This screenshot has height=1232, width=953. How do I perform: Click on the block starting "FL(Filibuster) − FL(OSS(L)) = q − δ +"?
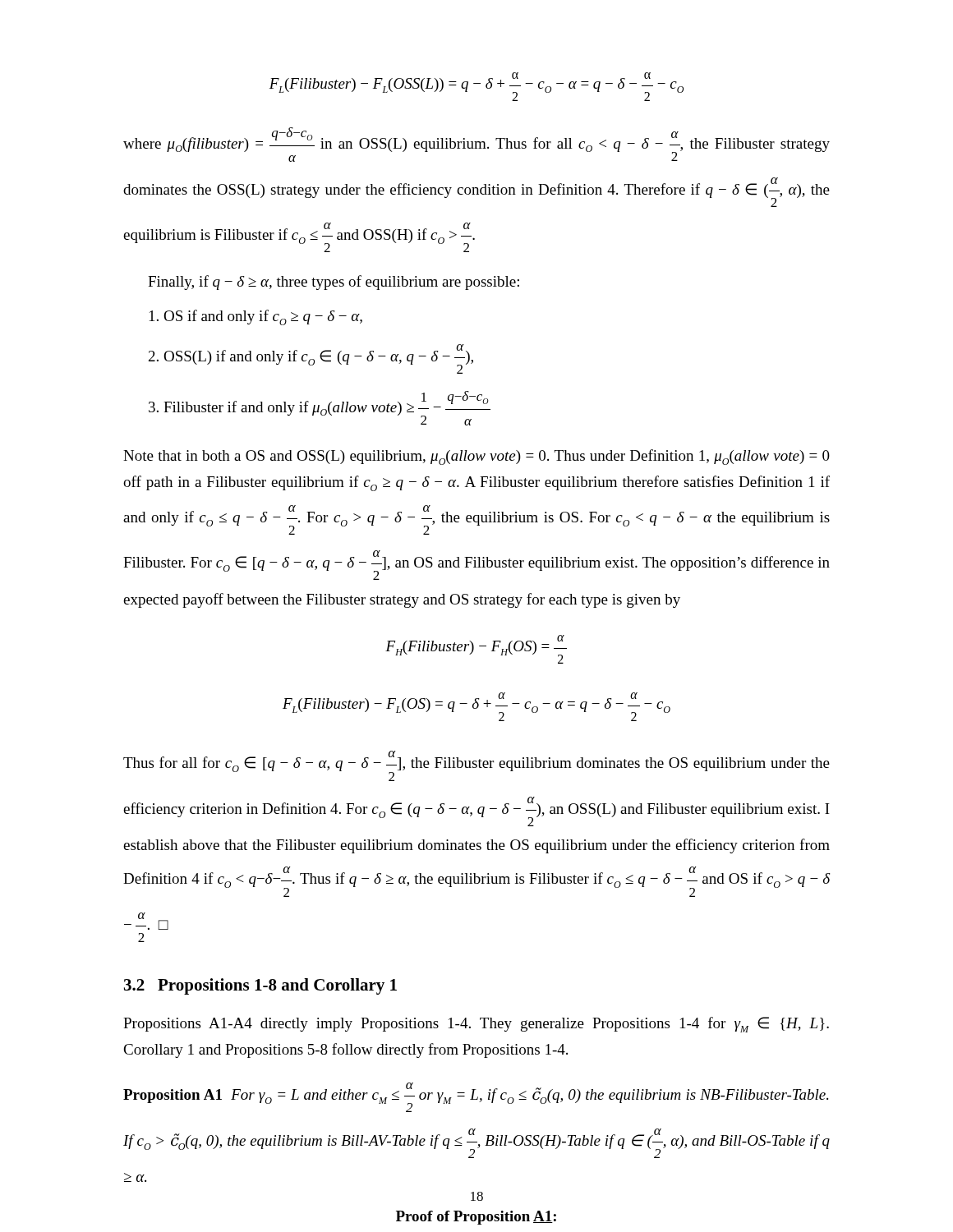pos(476,86)
